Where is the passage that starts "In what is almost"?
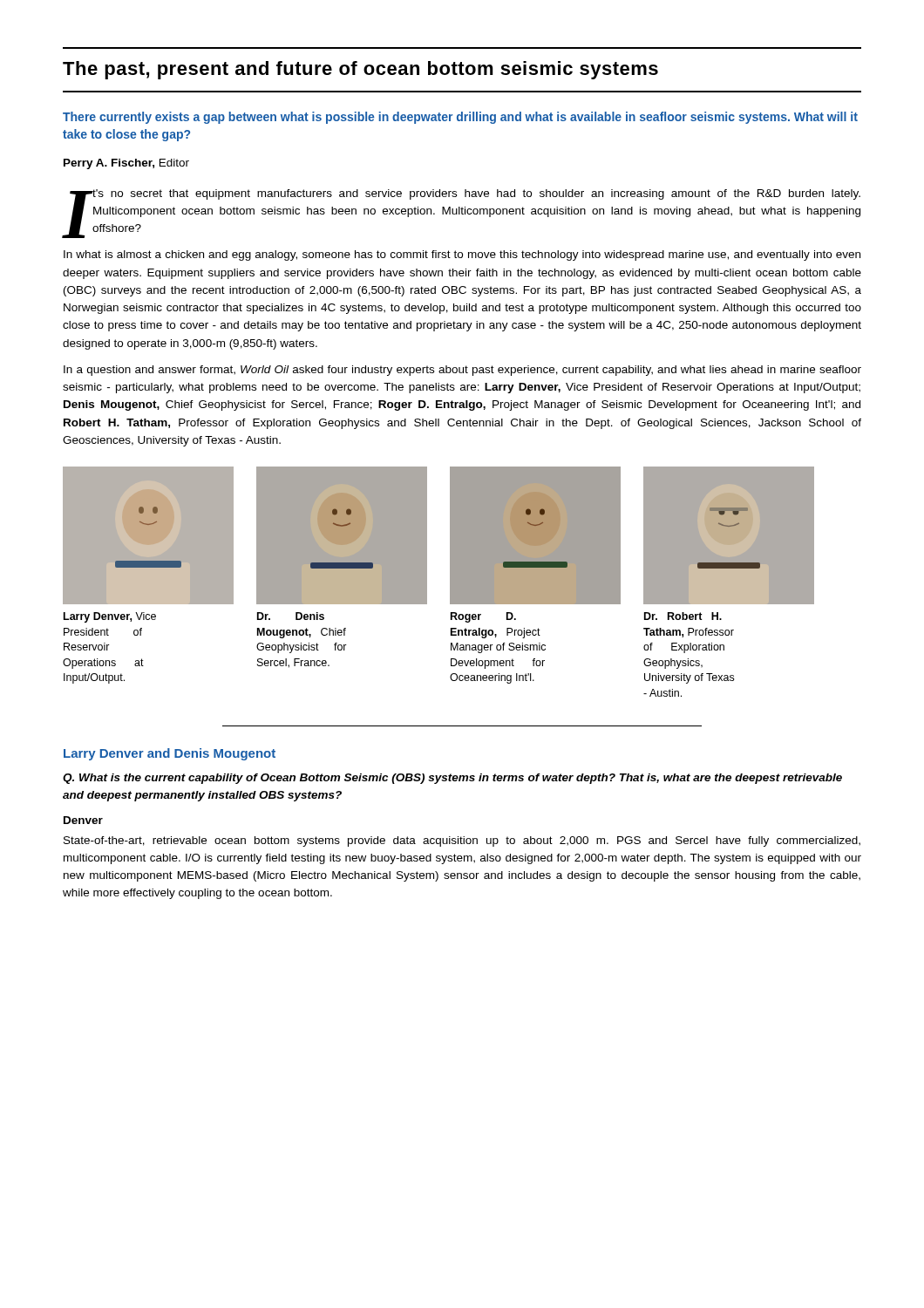Viewport: 924px width, 1308px height. click(462, 299)
